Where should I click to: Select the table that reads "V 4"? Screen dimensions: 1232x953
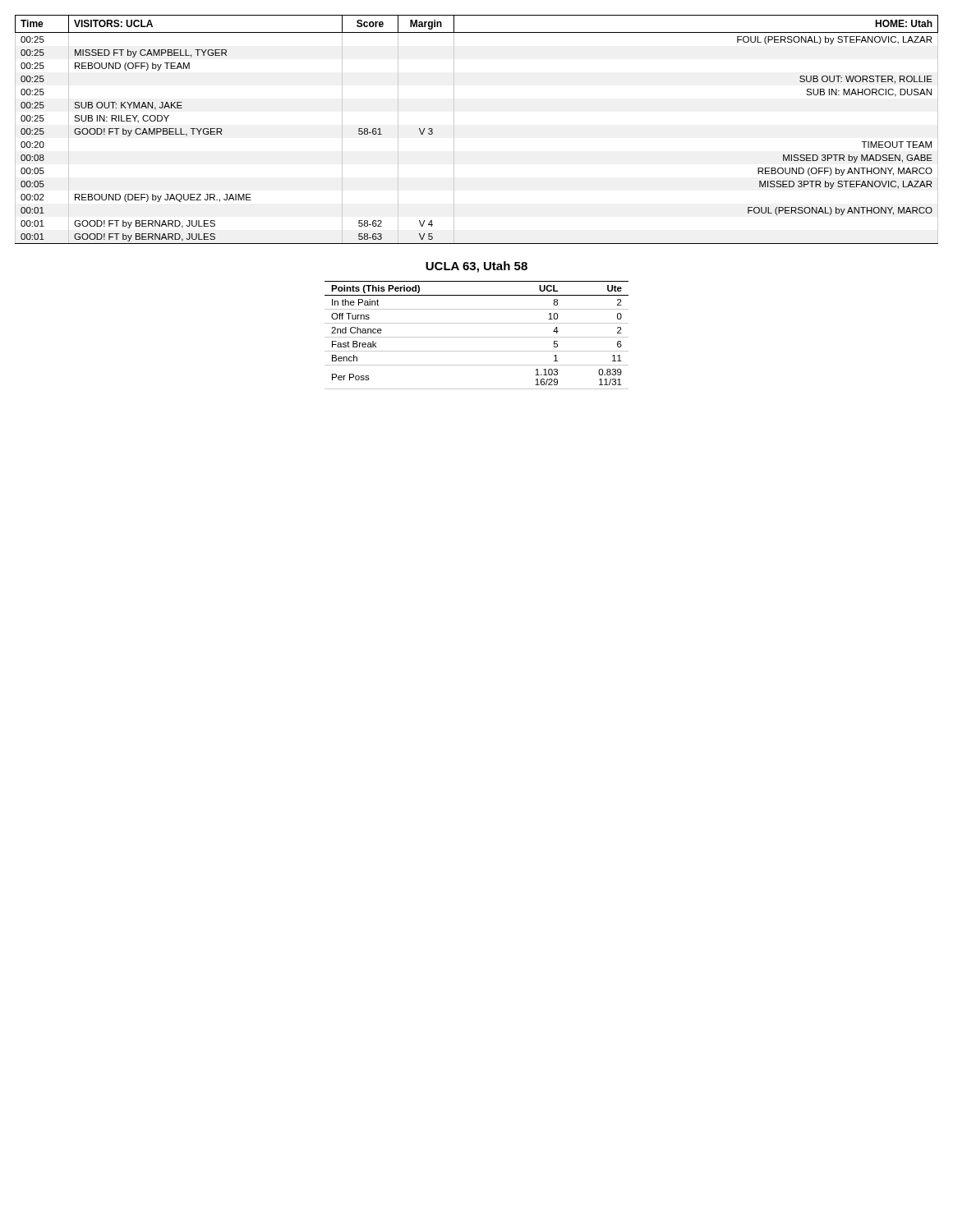point(476,129)
